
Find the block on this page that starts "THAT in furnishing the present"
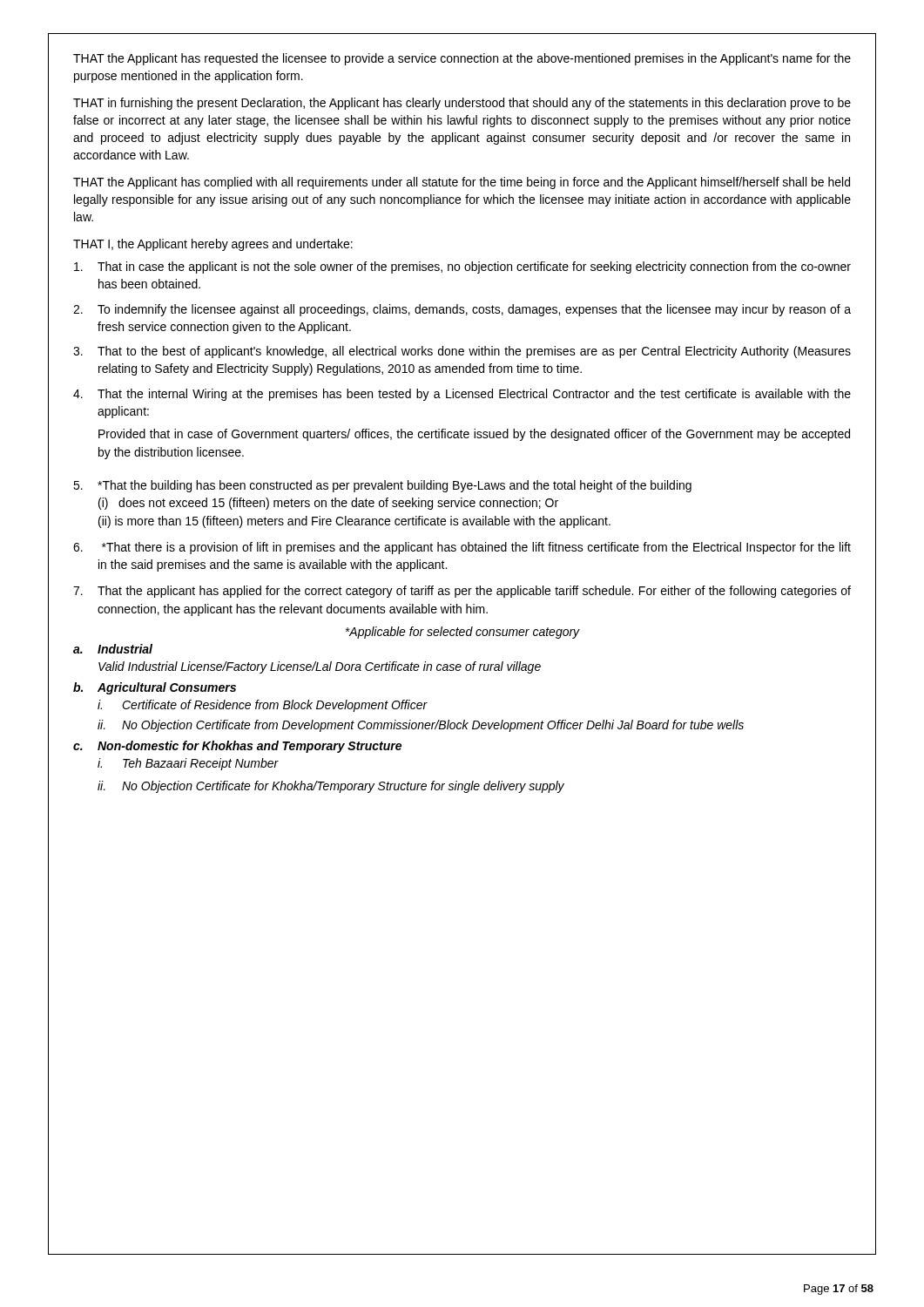(x=462, y=129)
